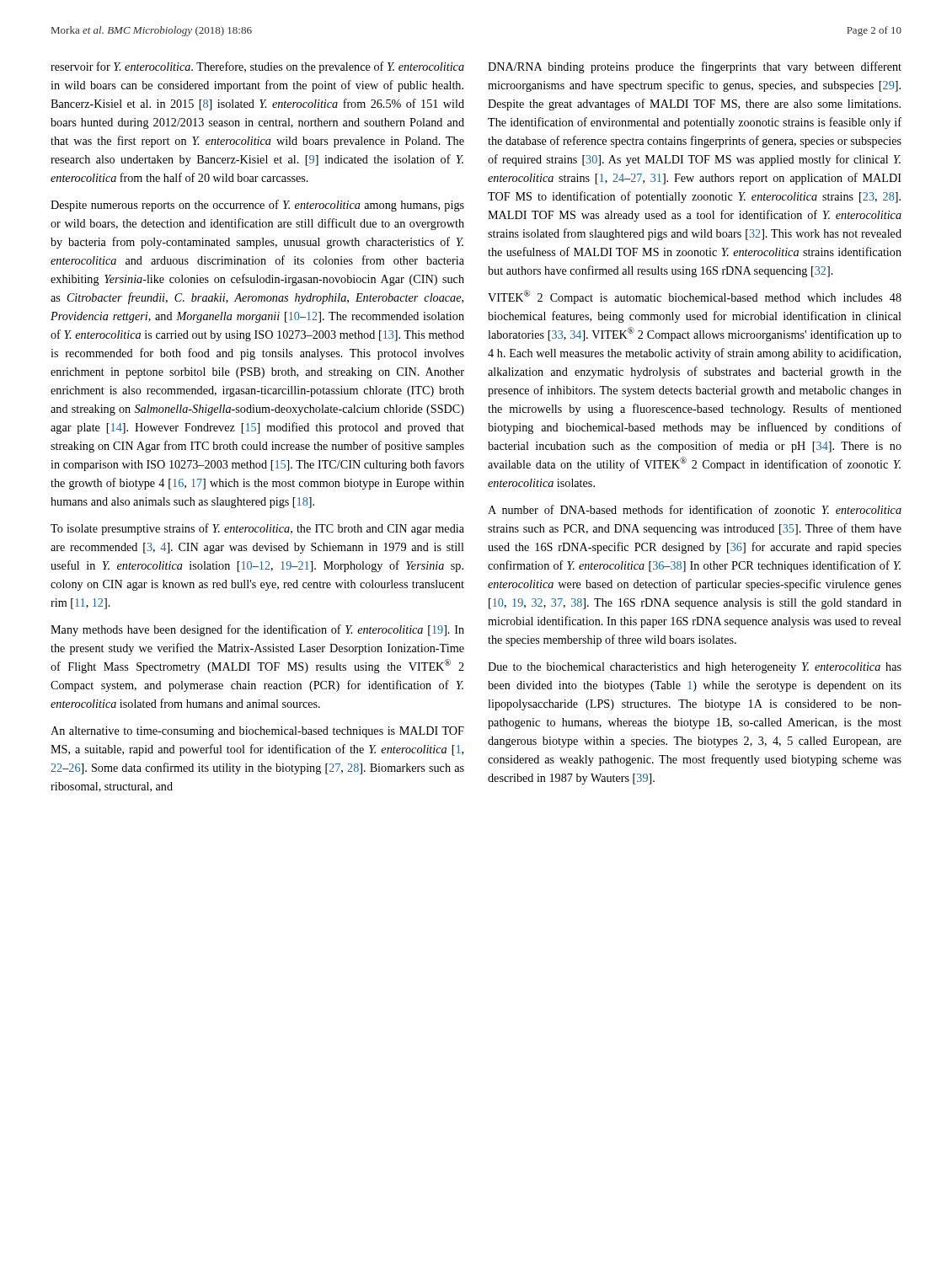
Task: Select the text block with the text "reservoir for Y. enterocolitica. Therefore, studies on"
Action: point(257,122)
